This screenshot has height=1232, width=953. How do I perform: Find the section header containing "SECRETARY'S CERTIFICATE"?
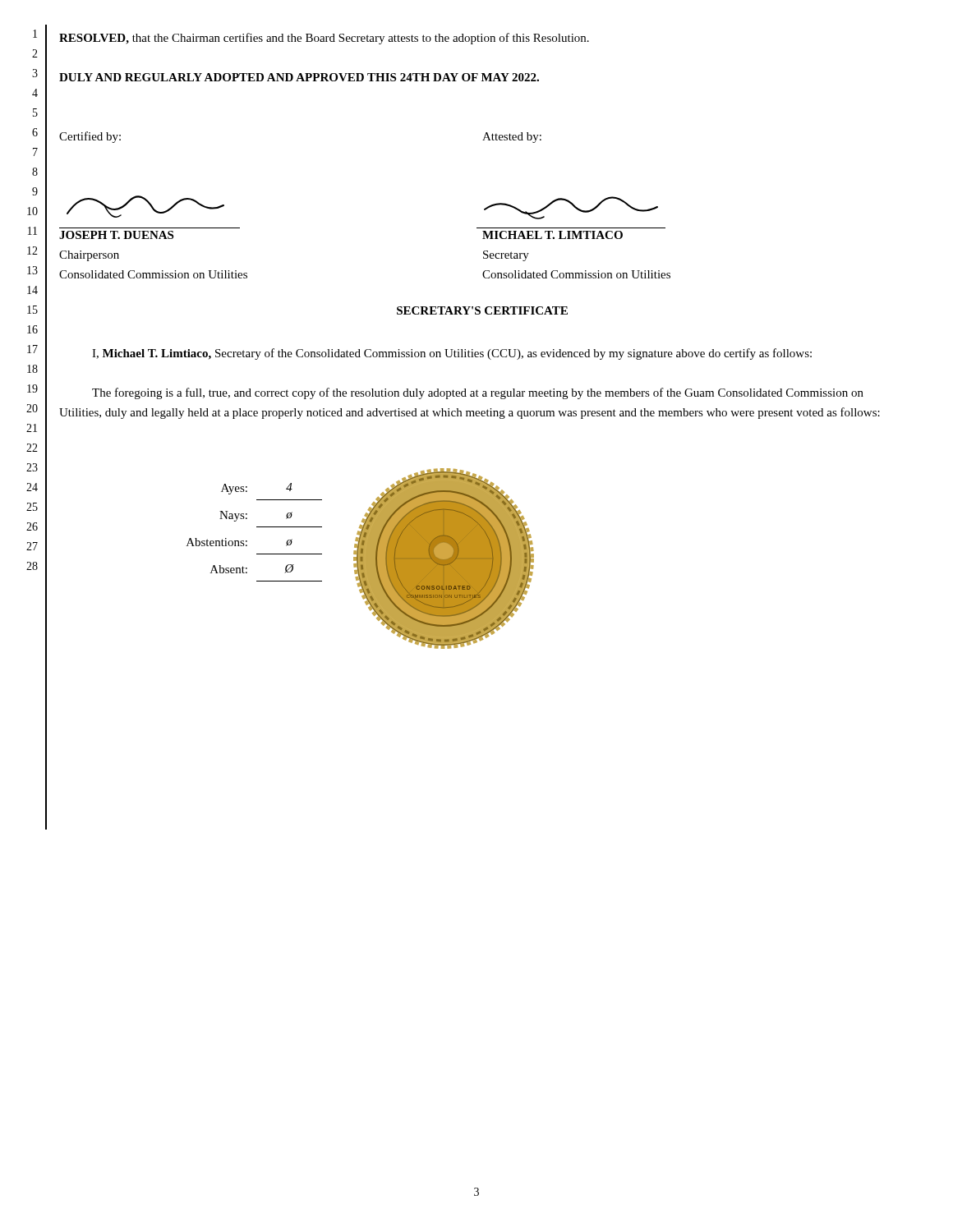click(x=482, y=310)
